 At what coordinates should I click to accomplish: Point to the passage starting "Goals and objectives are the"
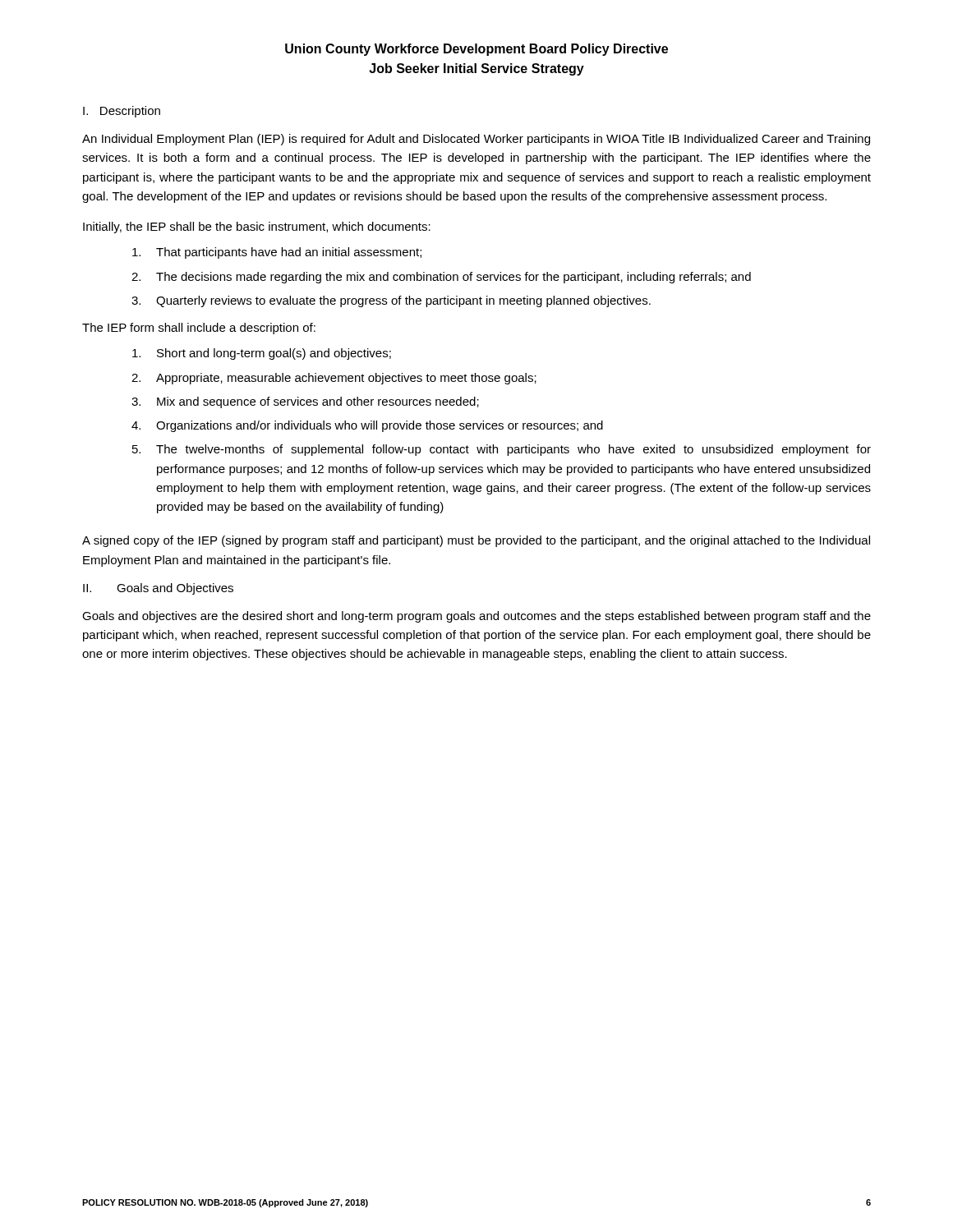pos(476,634)
